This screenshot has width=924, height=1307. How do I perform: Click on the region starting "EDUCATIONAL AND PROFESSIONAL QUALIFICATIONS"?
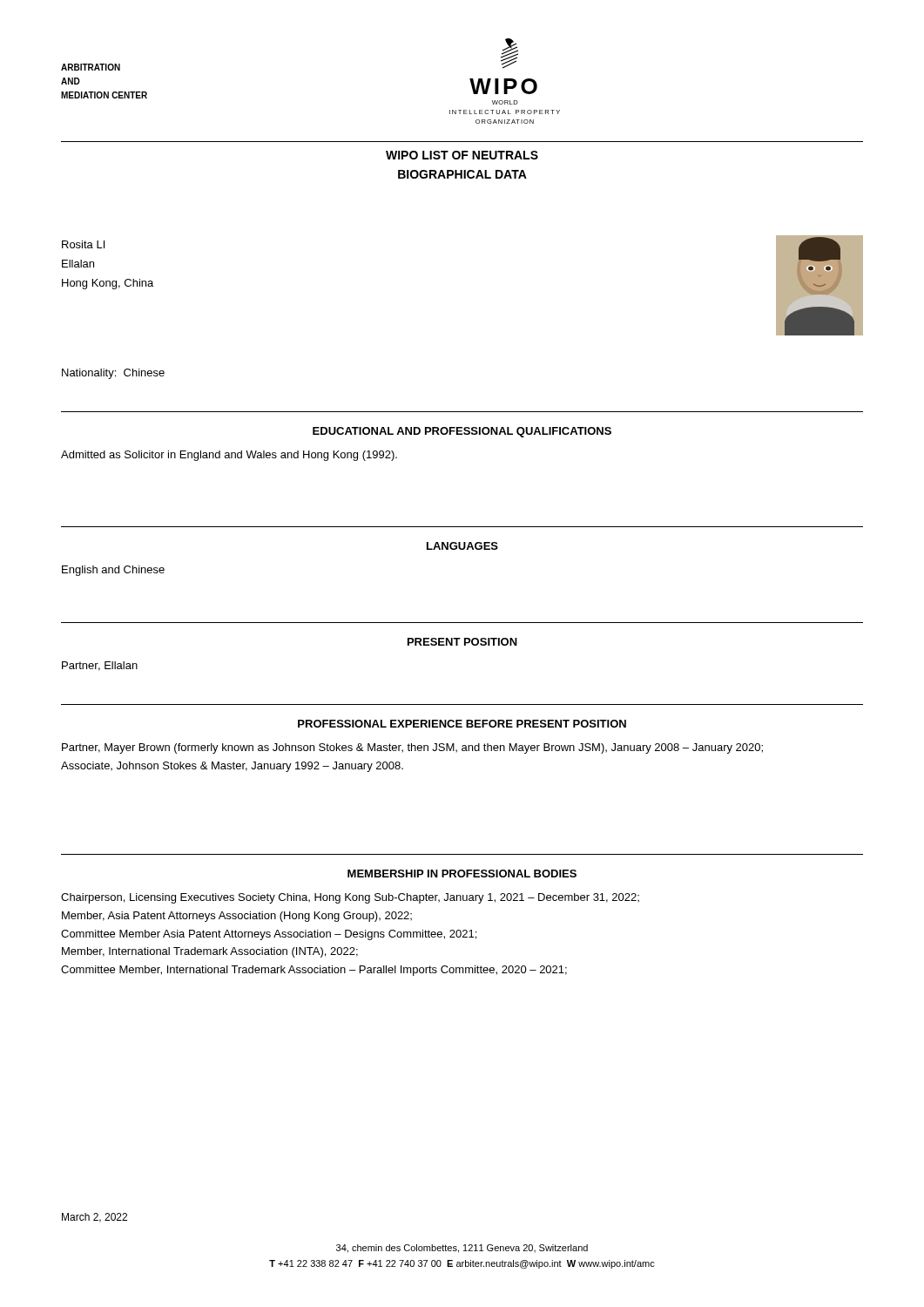462,431
